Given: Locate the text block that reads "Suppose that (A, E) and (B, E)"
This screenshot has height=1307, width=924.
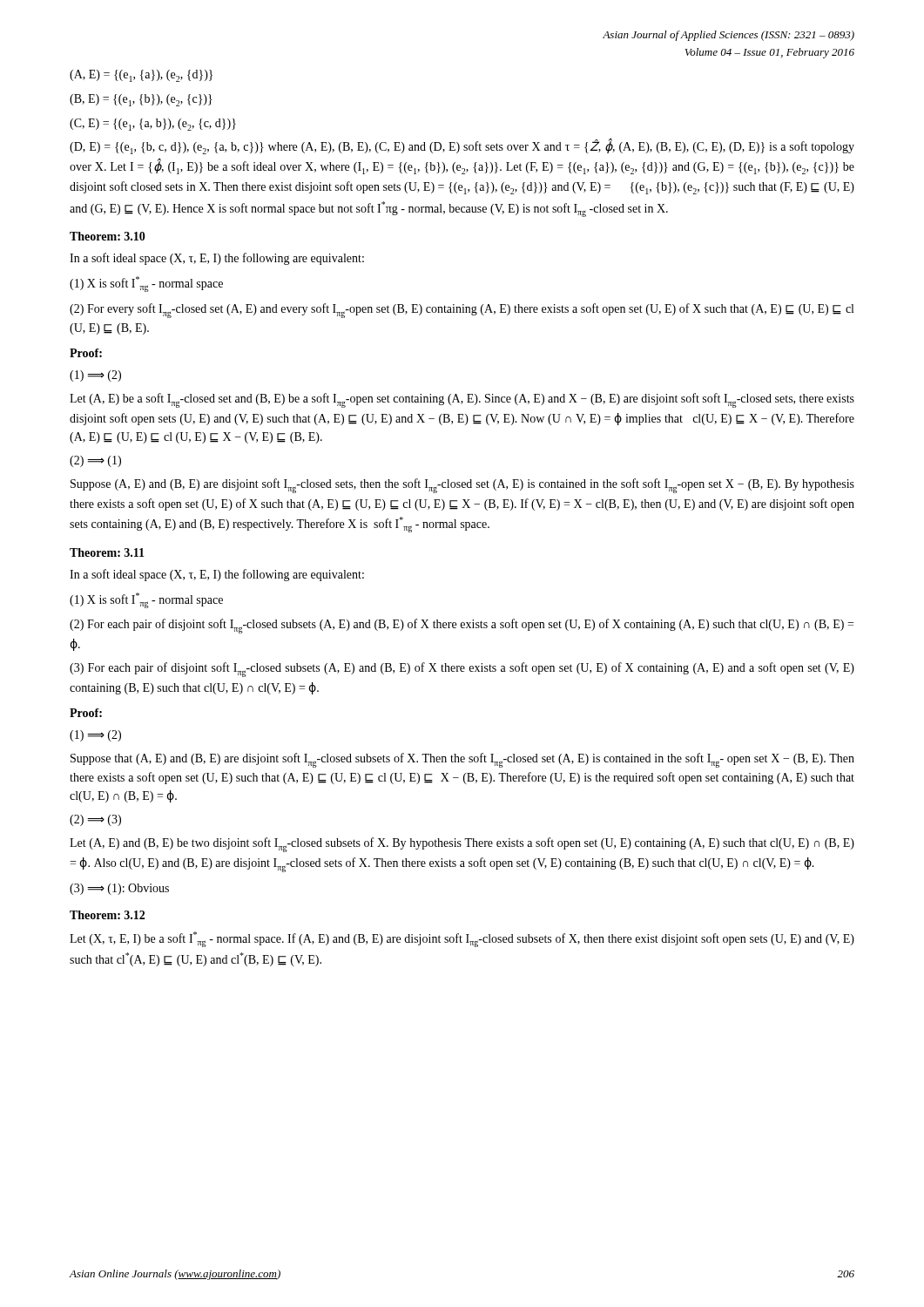Looking at the screenshot, I should point(462,777).
